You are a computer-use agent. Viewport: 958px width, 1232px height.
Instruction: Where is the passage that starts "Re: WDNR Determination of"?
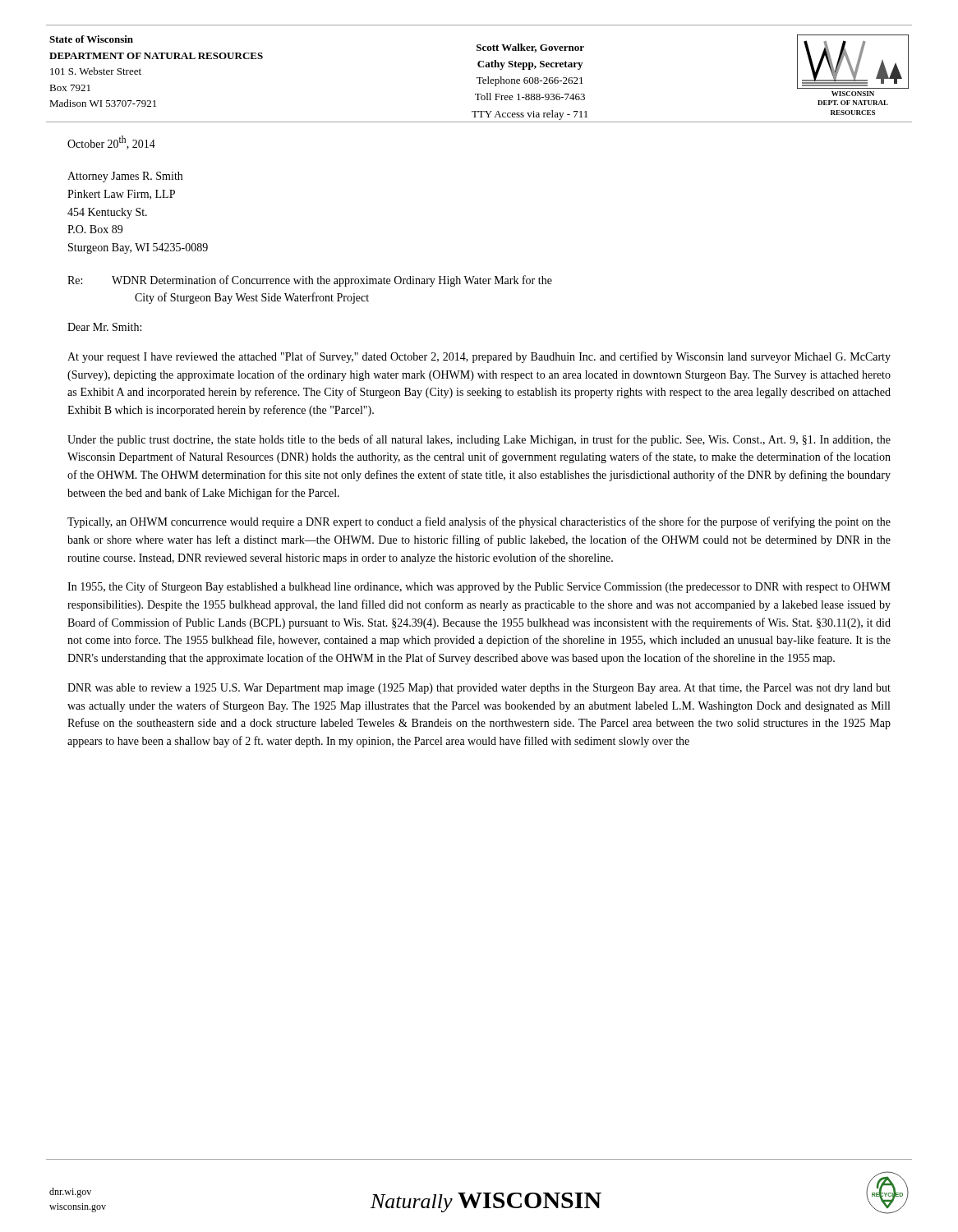coord(310,289)
